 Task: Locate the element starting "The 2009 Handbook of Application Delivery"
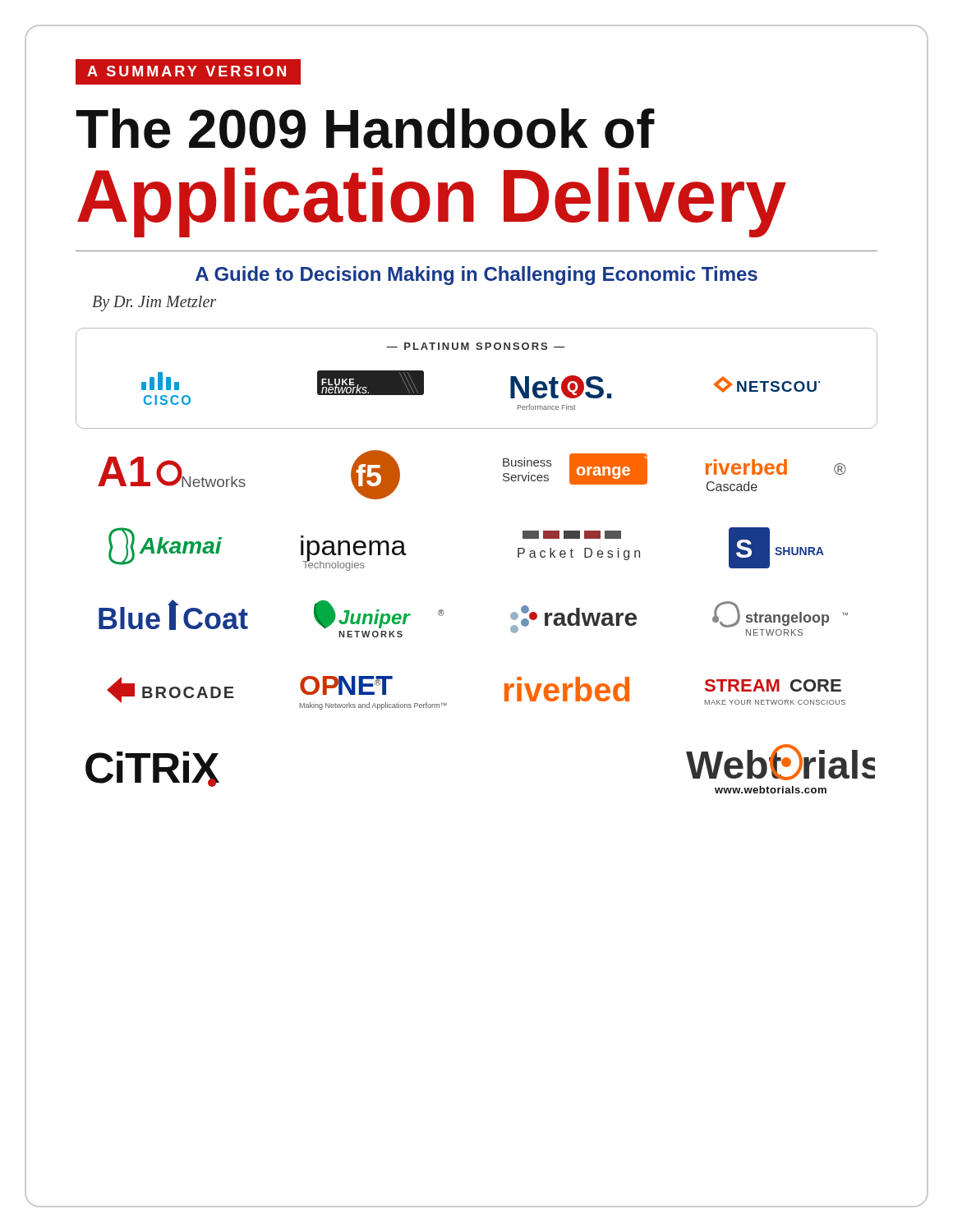(x=476, y=168)
